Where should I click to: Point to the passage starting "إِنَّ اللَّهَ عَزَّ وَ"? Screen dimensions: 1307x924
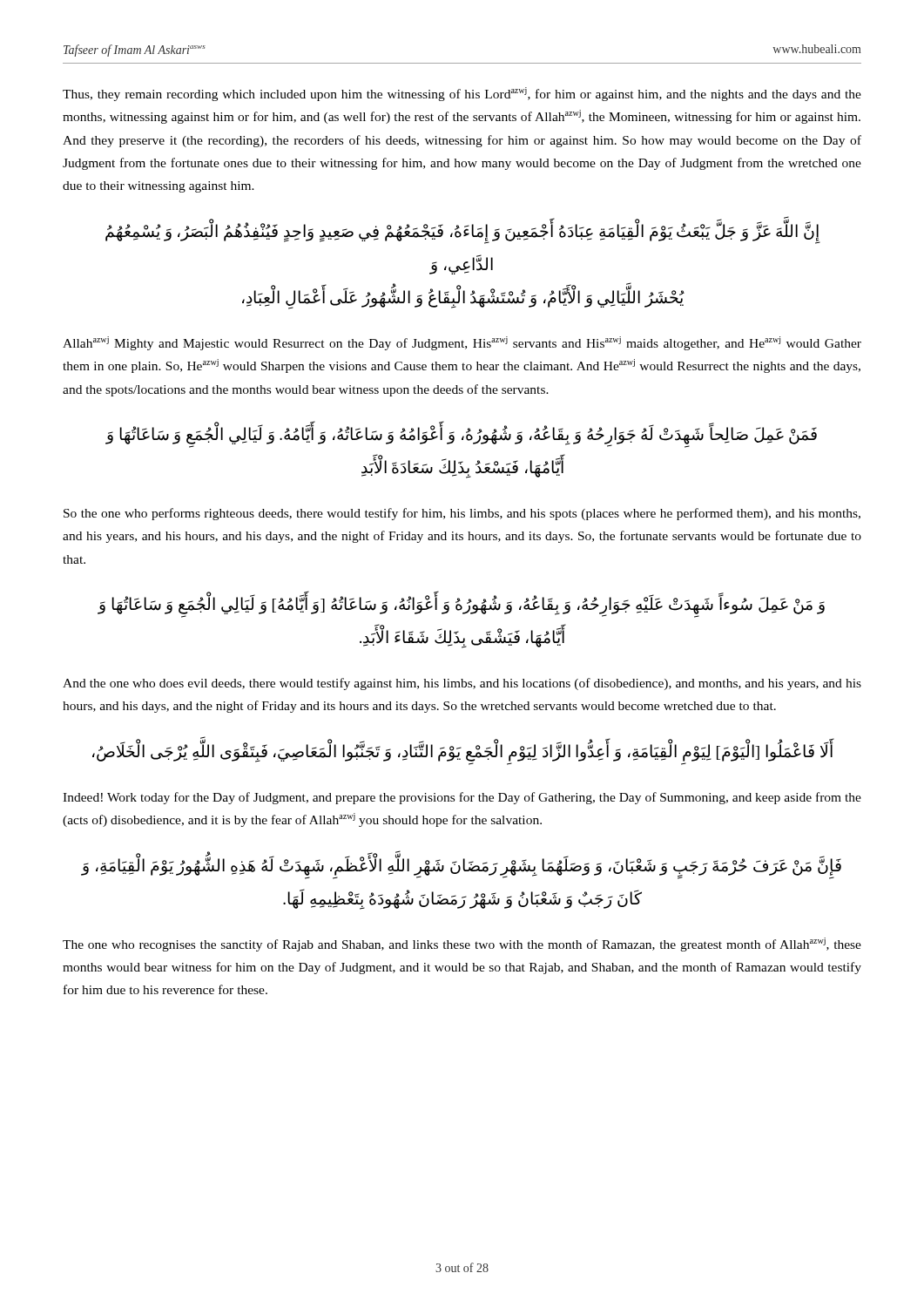(462, 264)
